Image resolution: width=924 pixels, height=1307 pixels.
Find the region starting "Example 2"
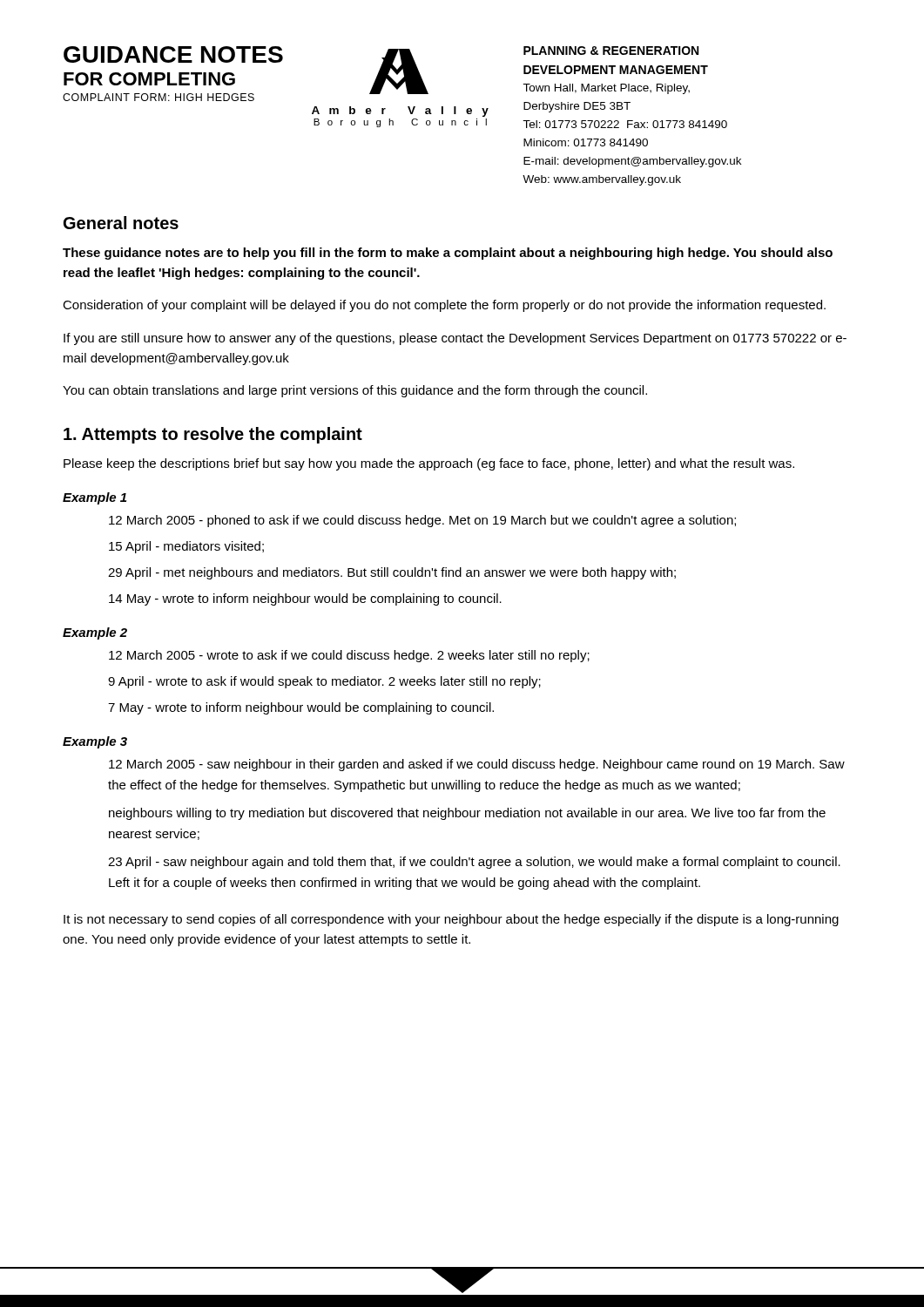tap(95, 632)
